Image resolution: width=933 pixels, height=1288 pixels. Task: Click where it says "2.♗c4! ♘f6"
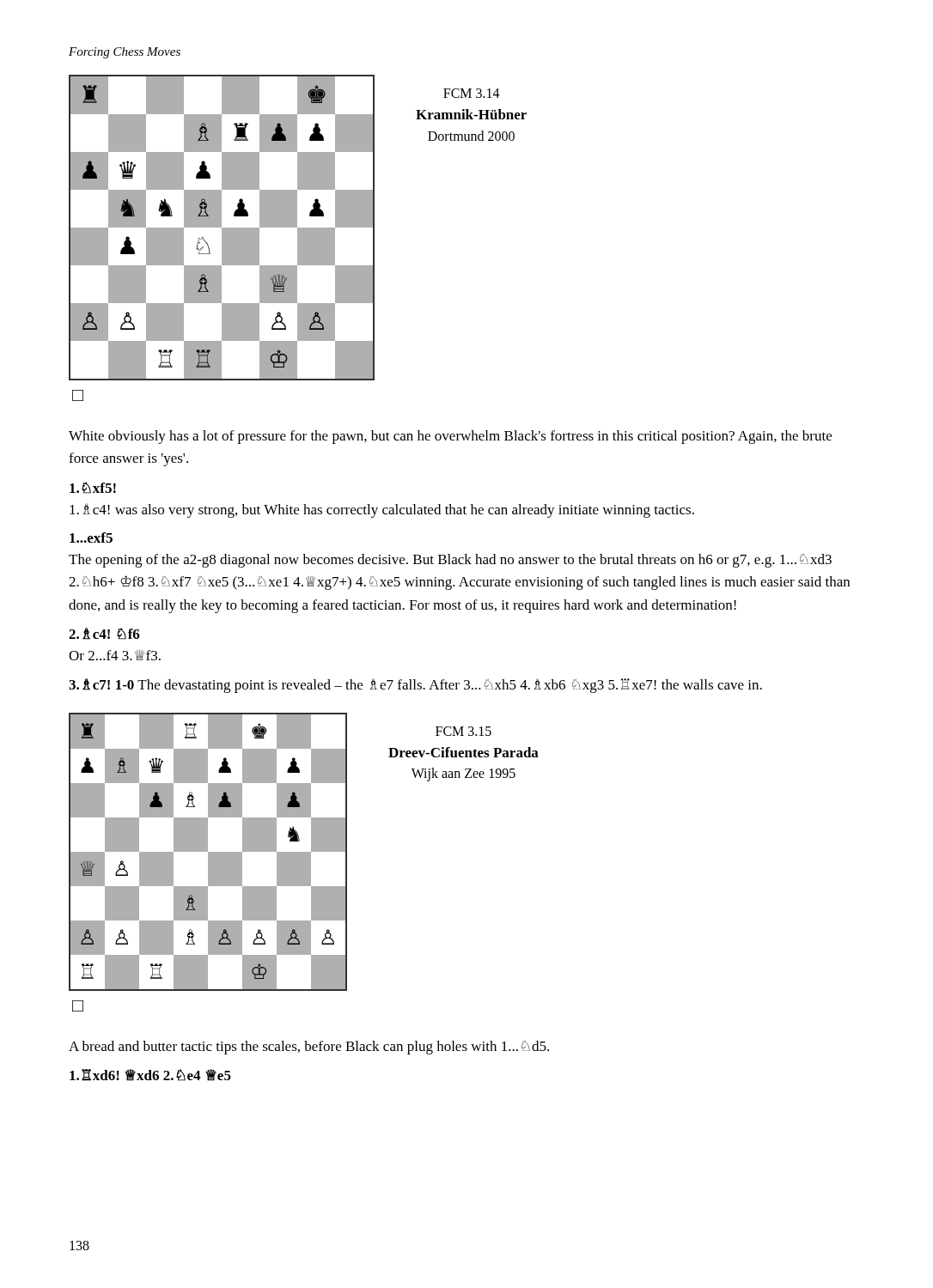pos(104,634)
